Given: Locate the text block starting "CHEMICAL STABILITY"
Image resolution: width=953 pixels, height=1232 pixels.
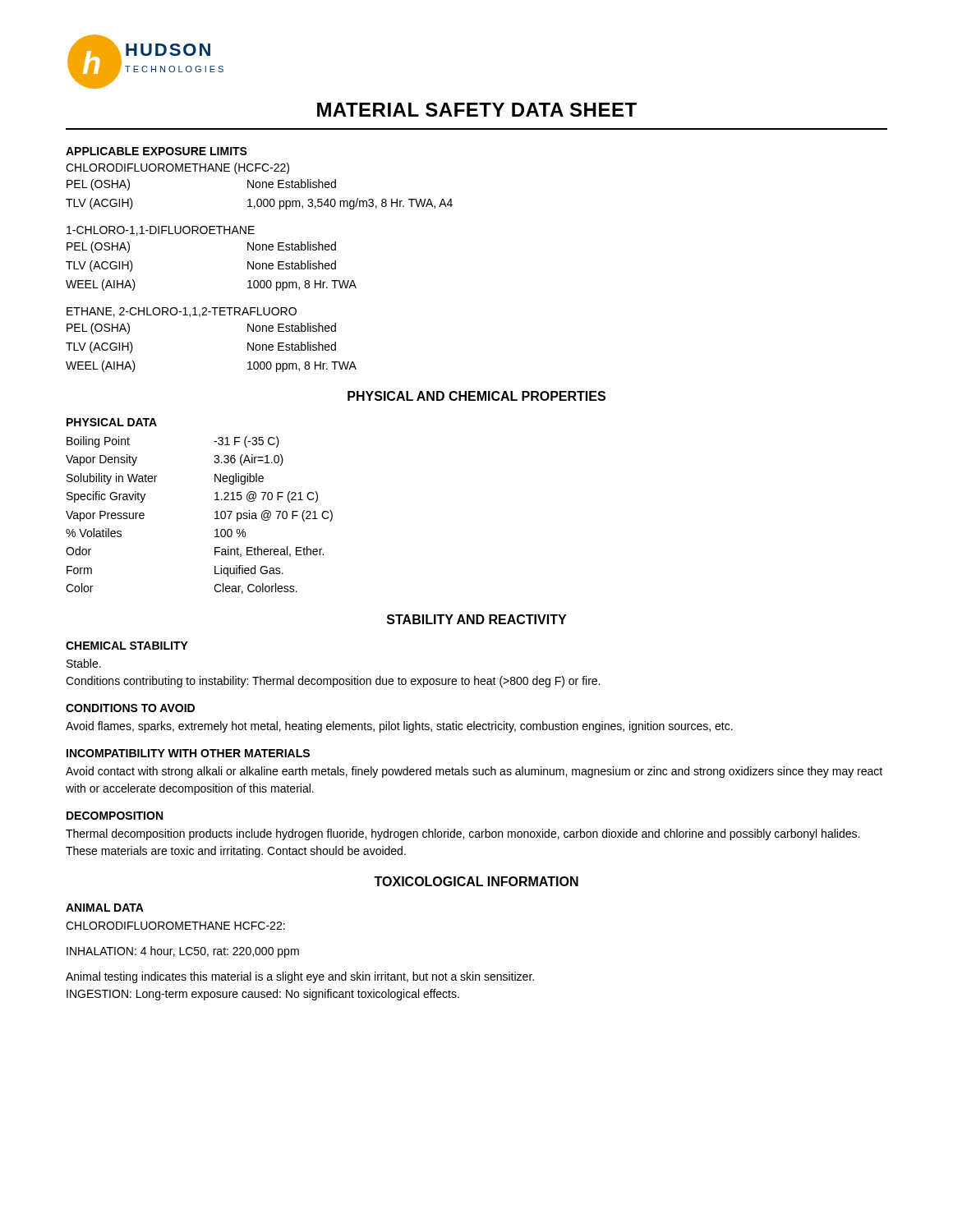Looking at the screenshot, I should click(x=127, y=645).
